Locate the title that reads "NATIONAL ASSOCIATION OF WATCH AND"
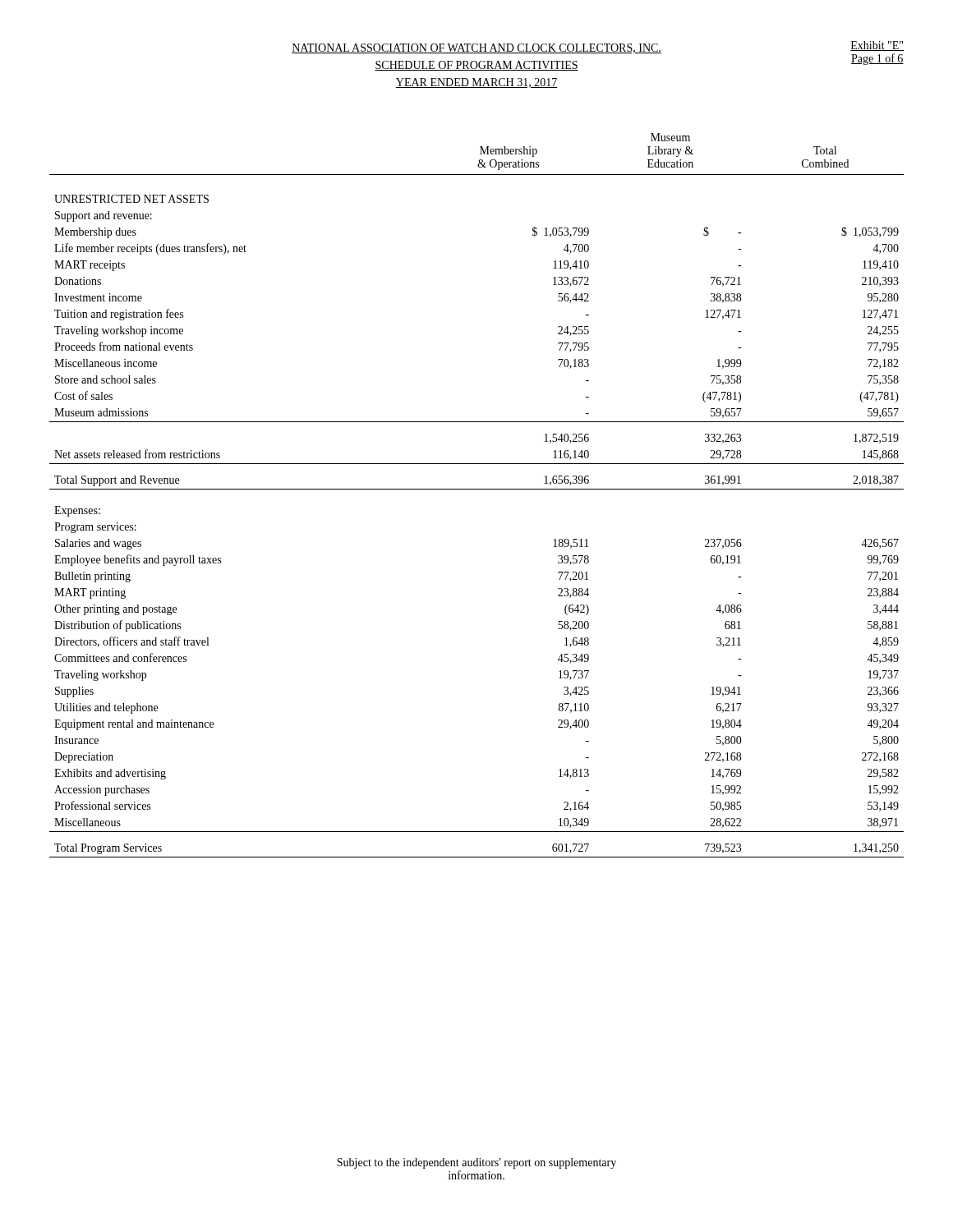The image size is (953, 1232). coord(476,65)
